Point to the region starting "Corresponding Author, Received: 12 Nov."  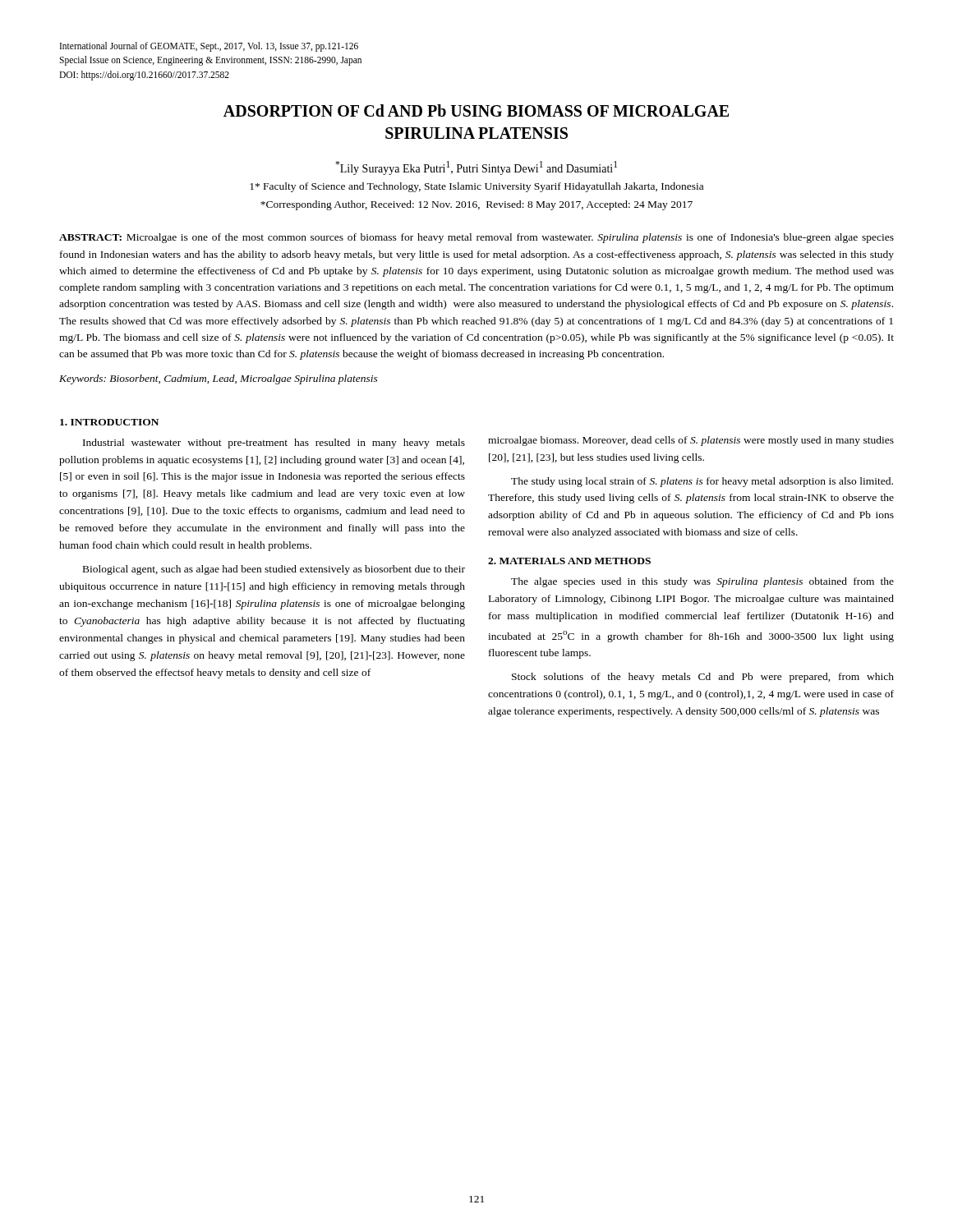476,204
